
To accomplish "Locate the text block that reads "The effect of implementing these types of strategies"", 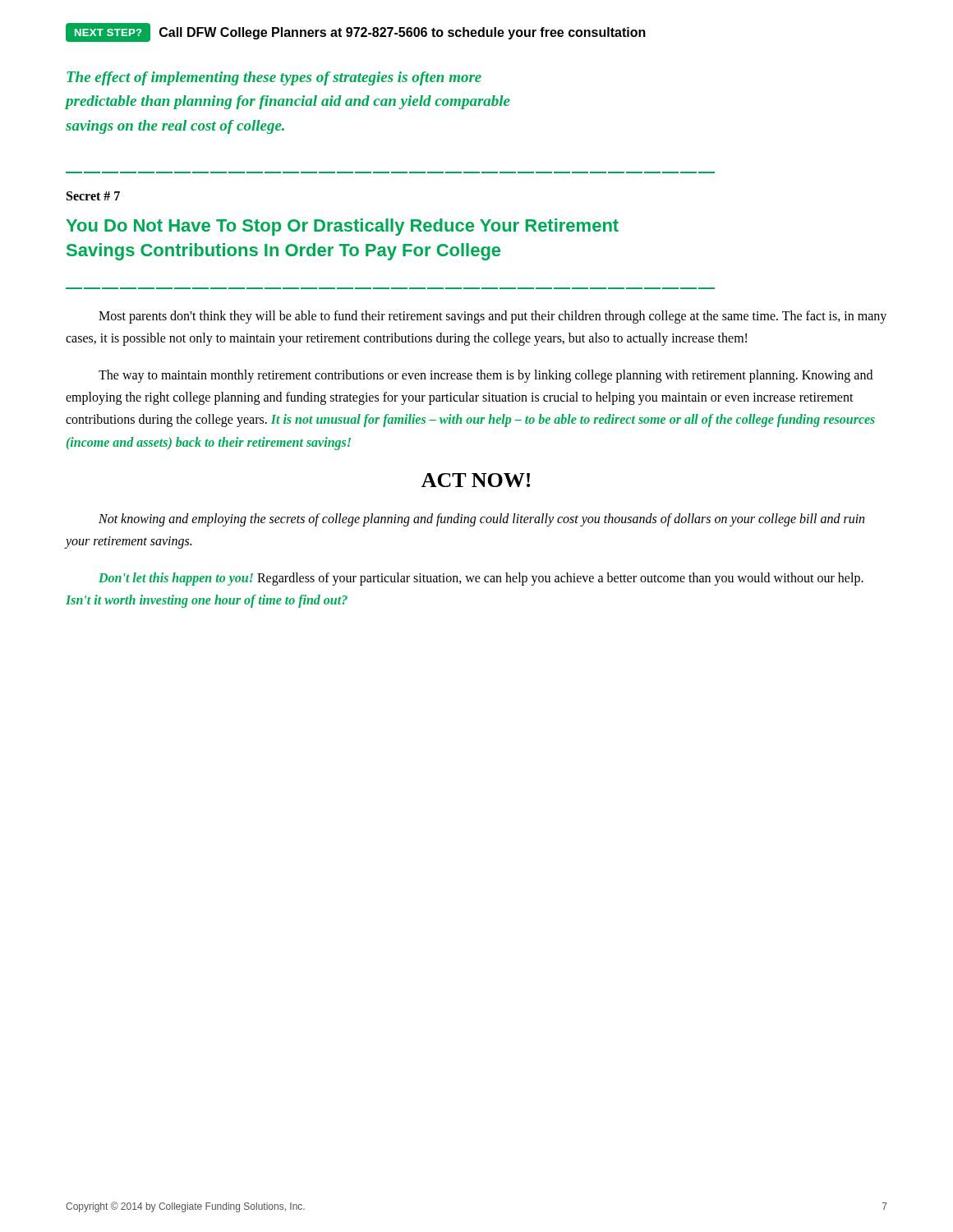I will click(x=288, y=101).
